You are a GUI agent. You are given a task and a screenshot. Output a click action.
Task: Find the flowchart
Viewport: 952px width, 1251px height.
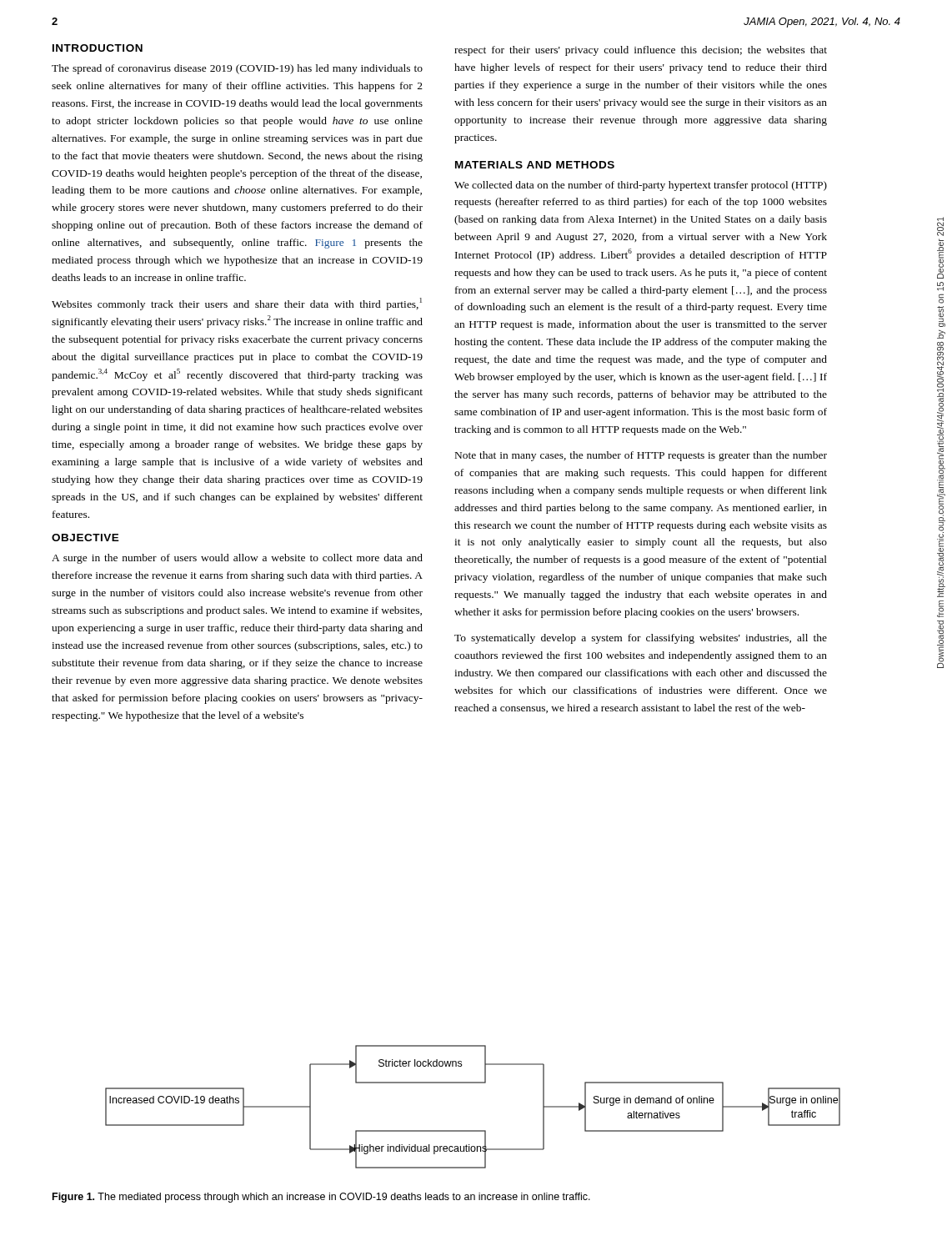coord(473,1105)
